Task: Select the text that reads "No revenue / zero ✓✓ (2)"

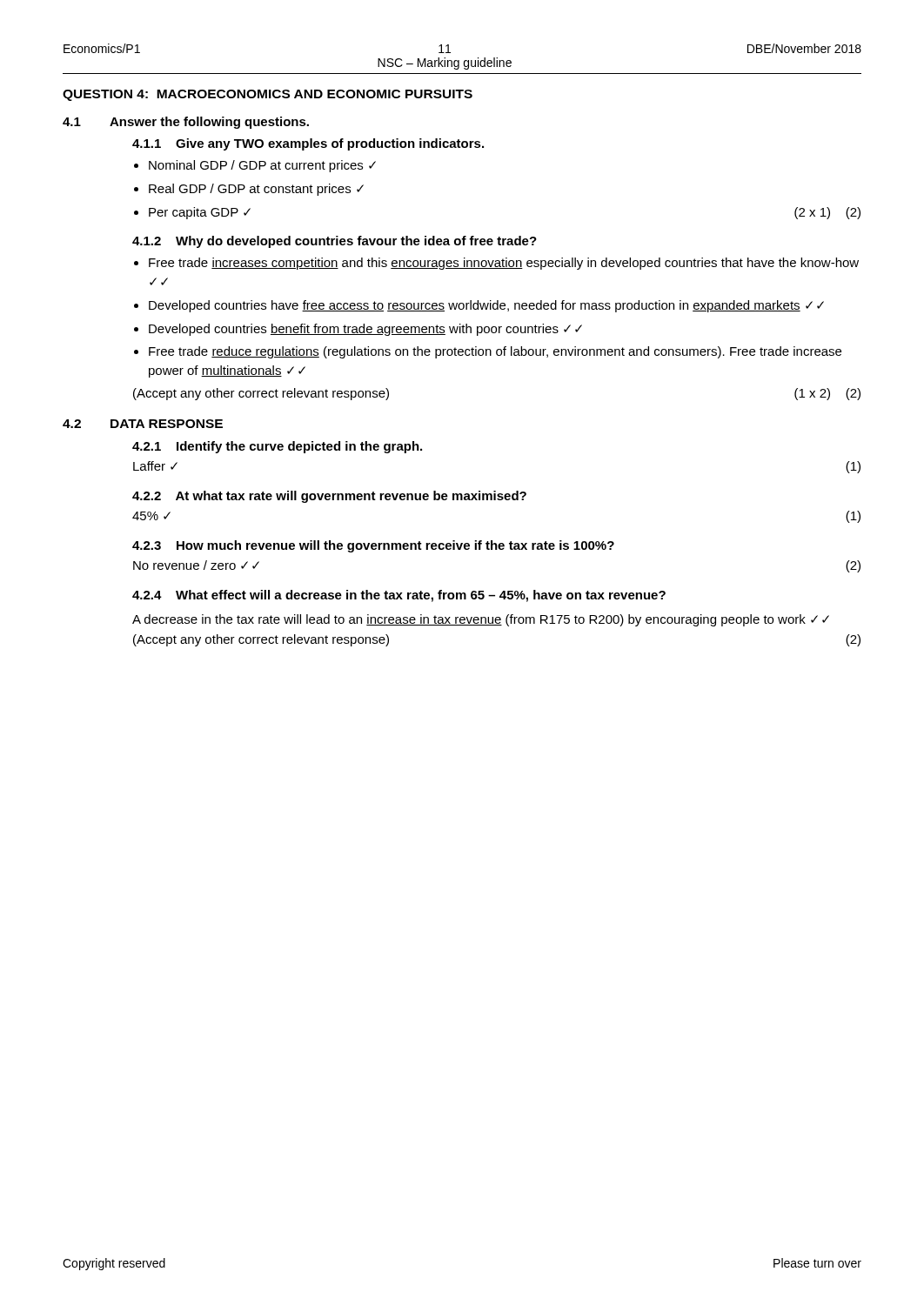Action: (x=196, y=566)
